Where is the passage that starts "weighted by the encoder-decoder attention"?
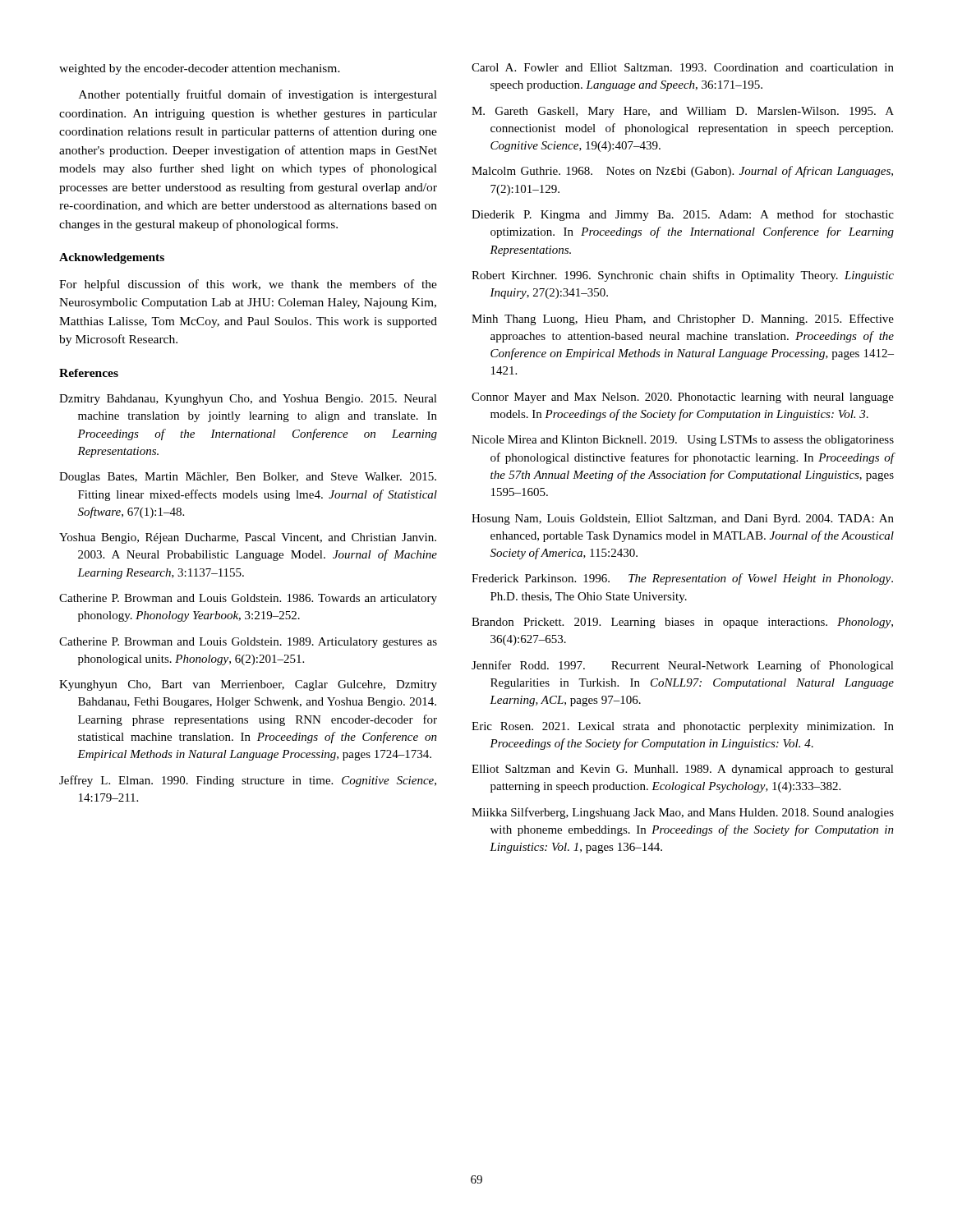This screenshot has width=953, height=1232. point(248,146)
